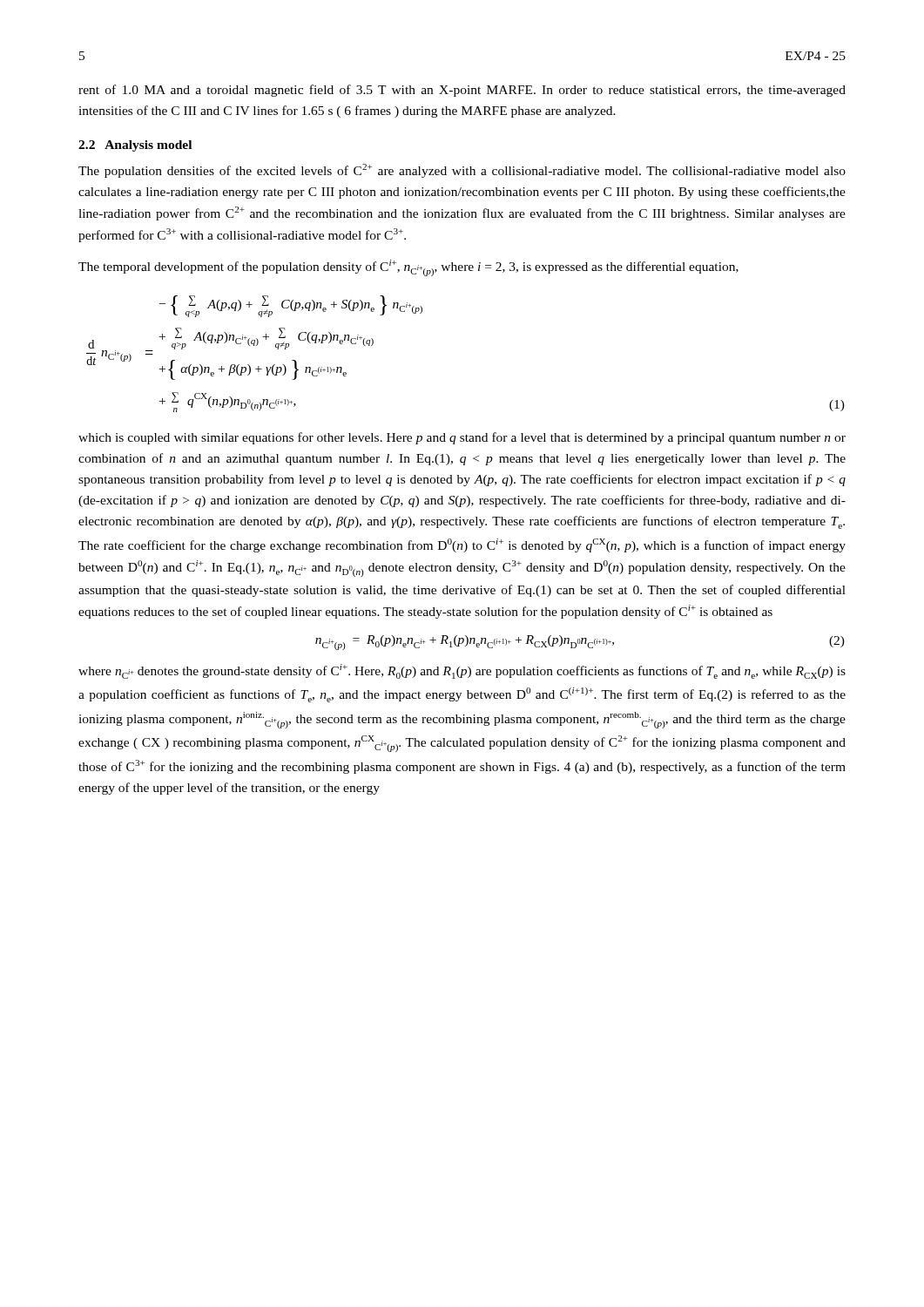Select the text block containing "which is coupled with"

point(462,524)
